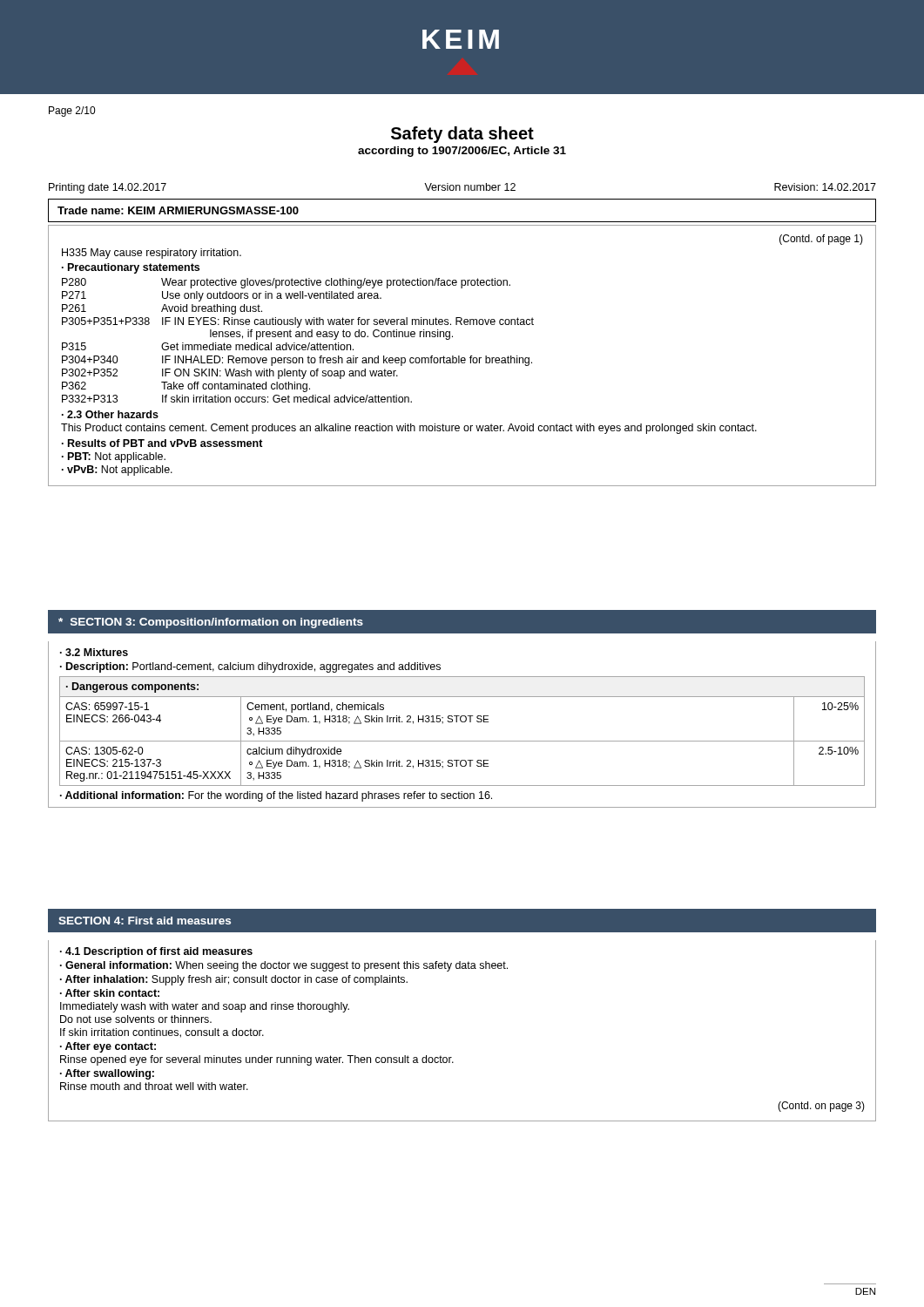Find the title on this page that starts "Safety data sheet"
Screen dimensions: 1307x924
coord(462,140)
